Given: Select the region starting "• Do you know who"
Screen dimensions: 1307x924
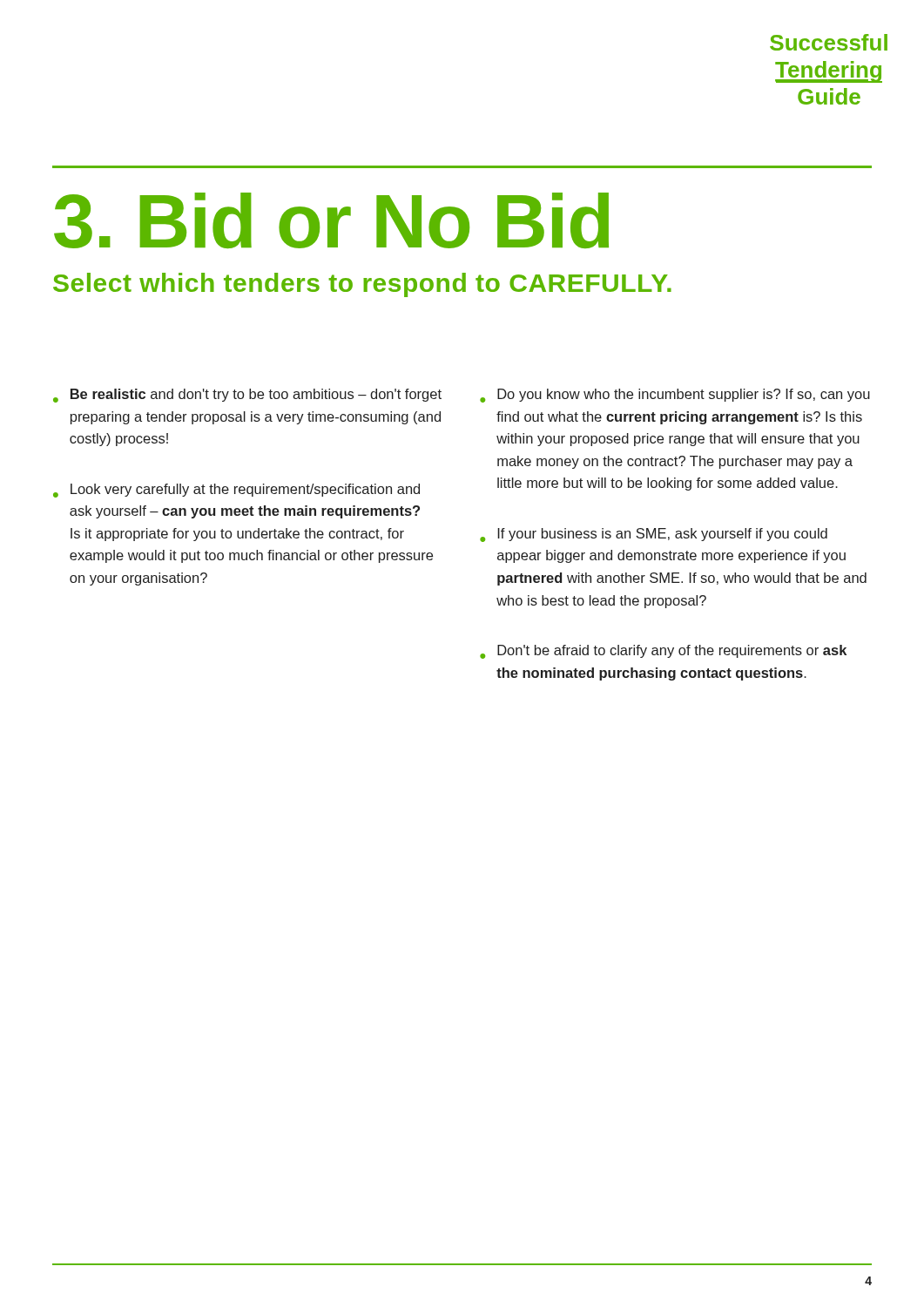Looking at the screenshot, I should (x=676, y=439).
